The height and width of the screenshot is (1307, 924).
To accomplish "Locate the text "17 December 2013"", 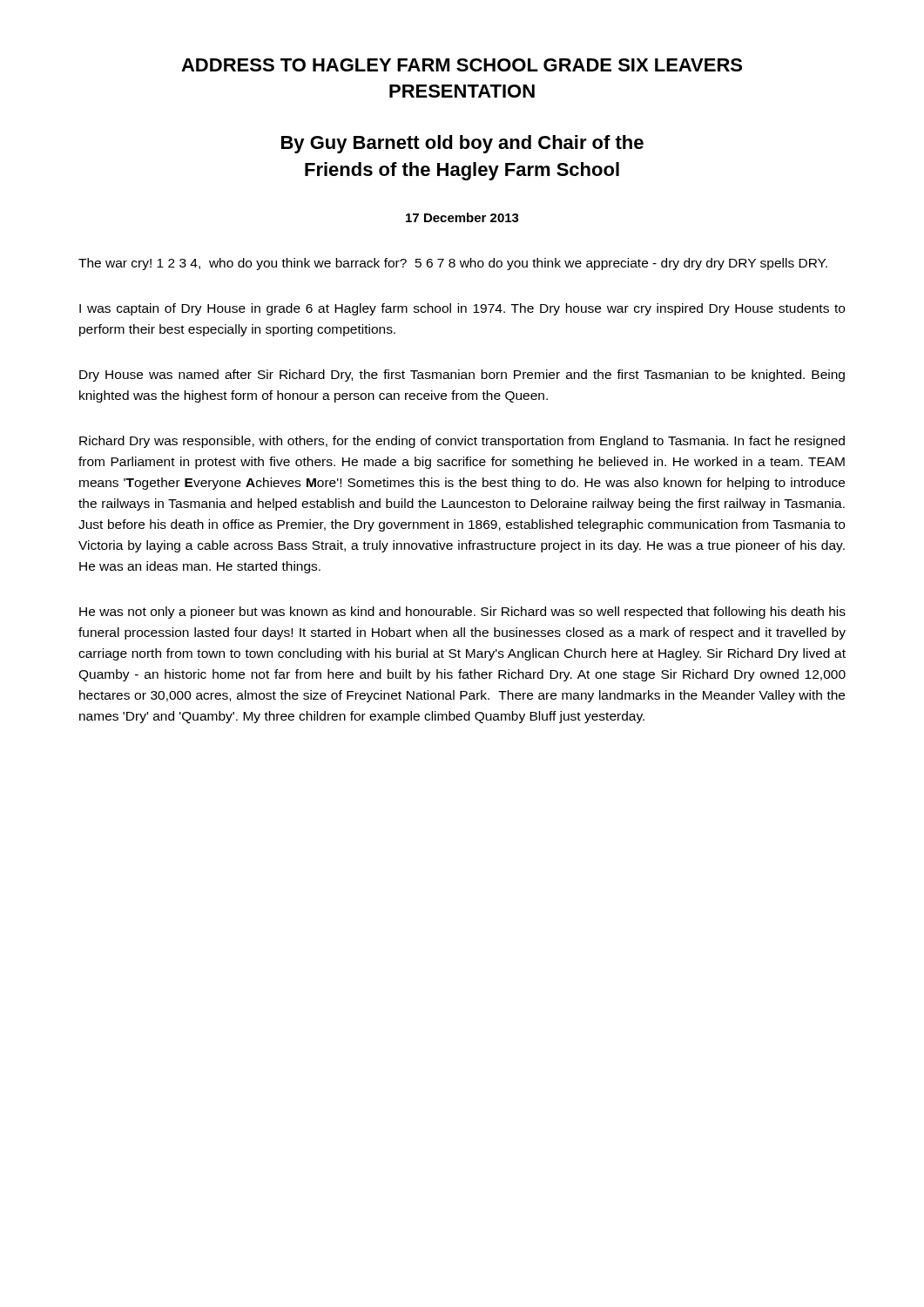I will click(462, 217).
